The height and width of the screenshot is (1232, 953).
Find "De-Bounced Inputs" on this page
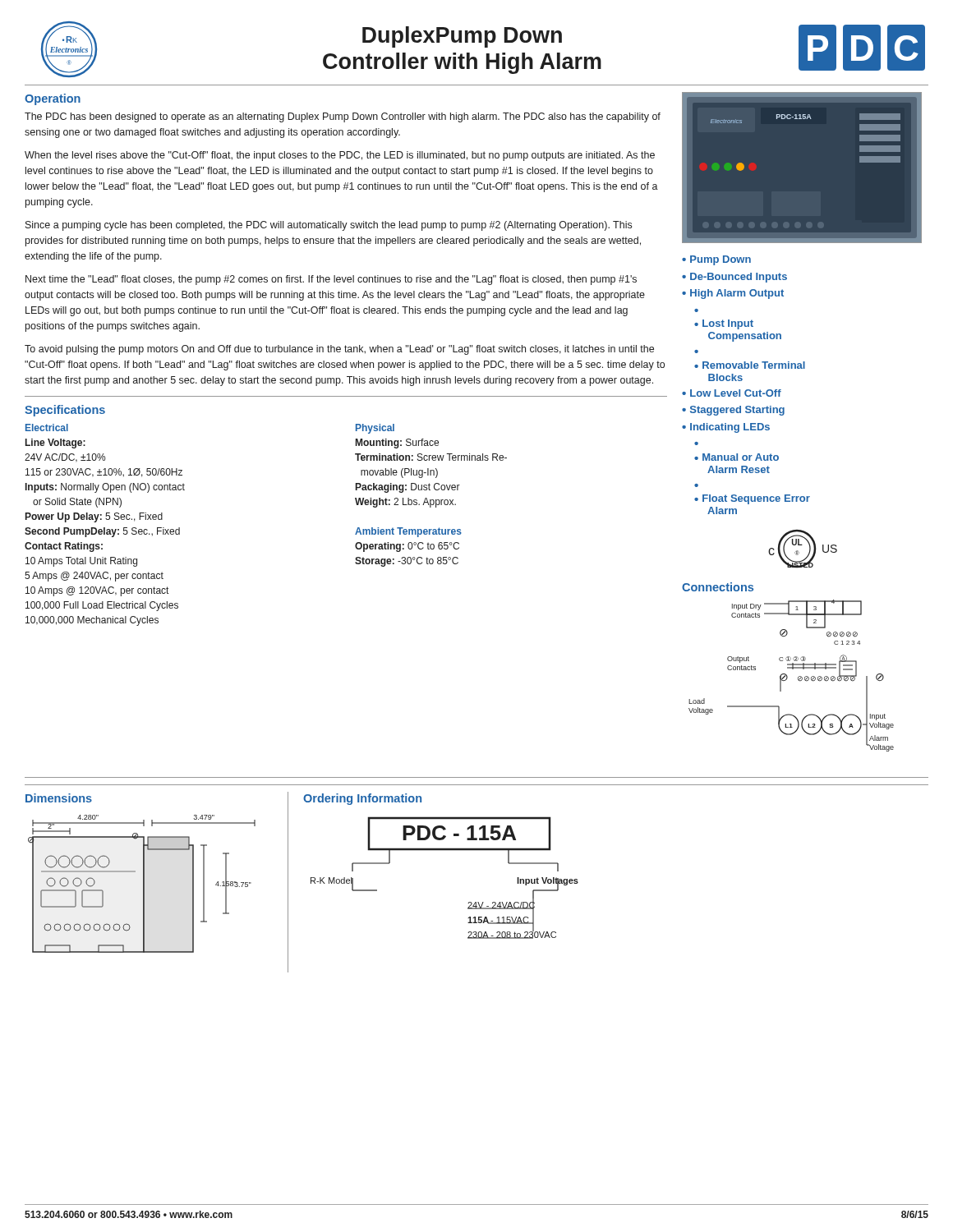(x=738, y=276)
